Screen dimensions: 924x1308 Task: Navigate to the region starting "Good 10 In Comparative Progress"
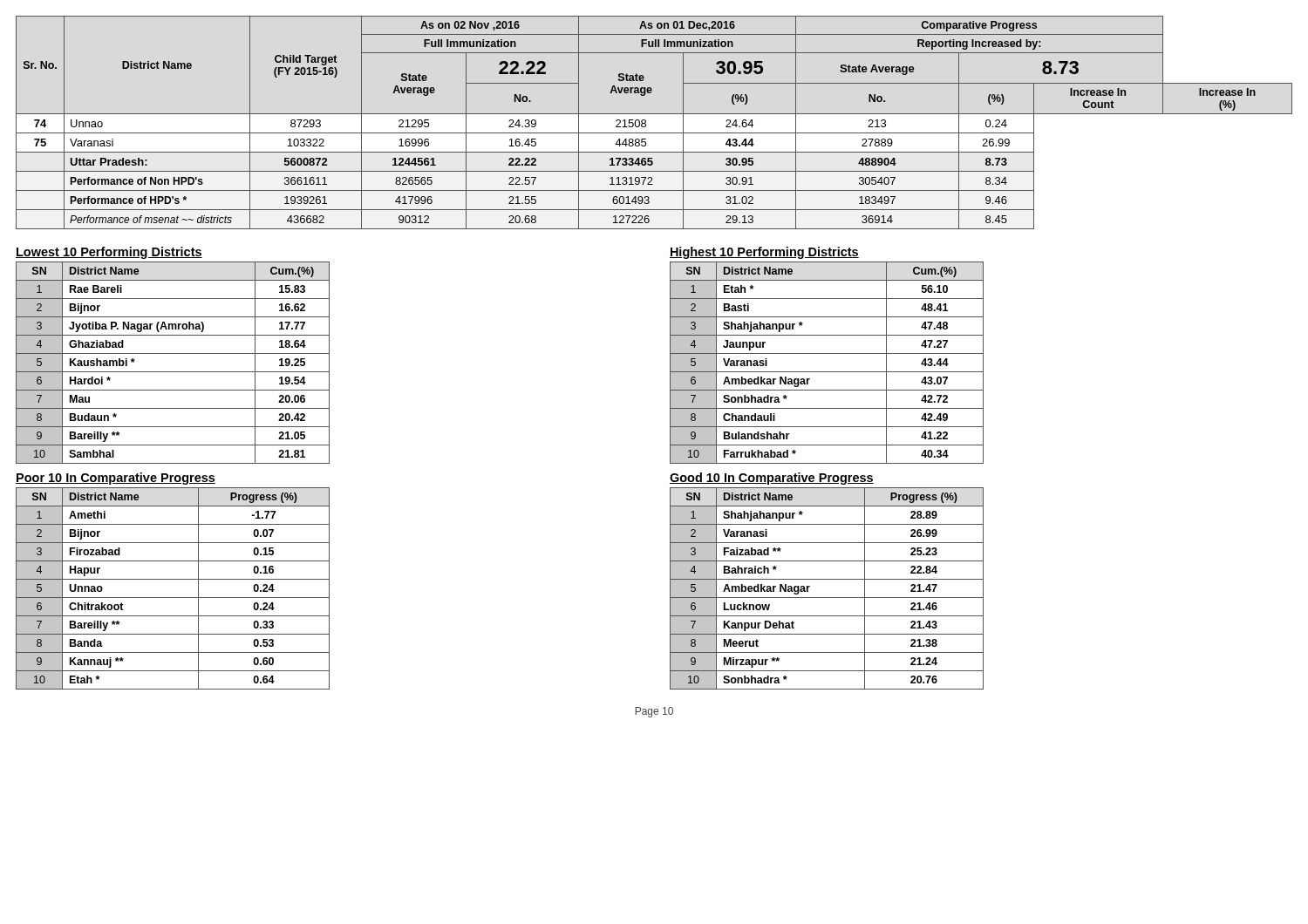(771, 478)
